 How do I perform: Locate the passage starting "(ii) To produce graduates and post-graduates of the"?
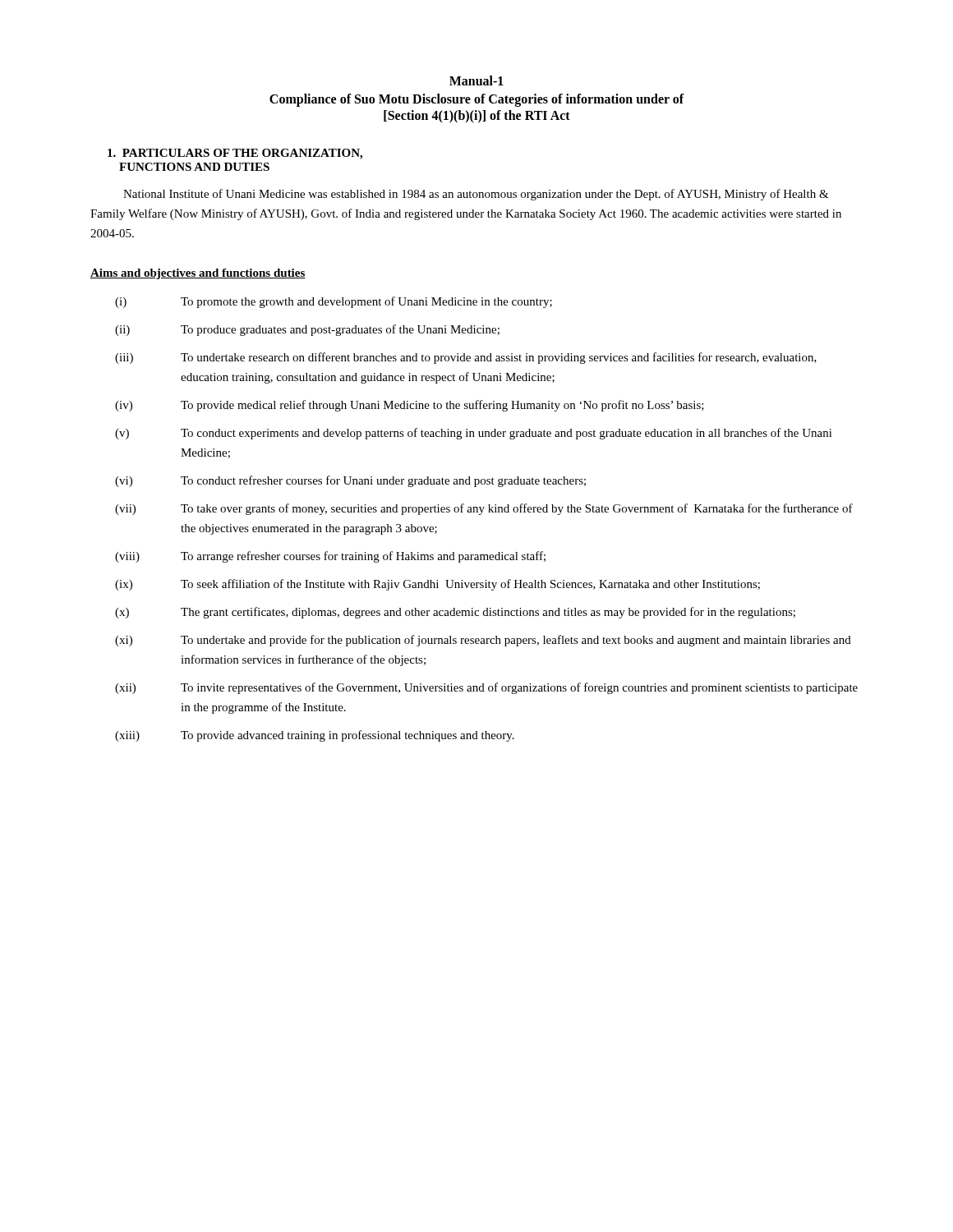[476, 329]
